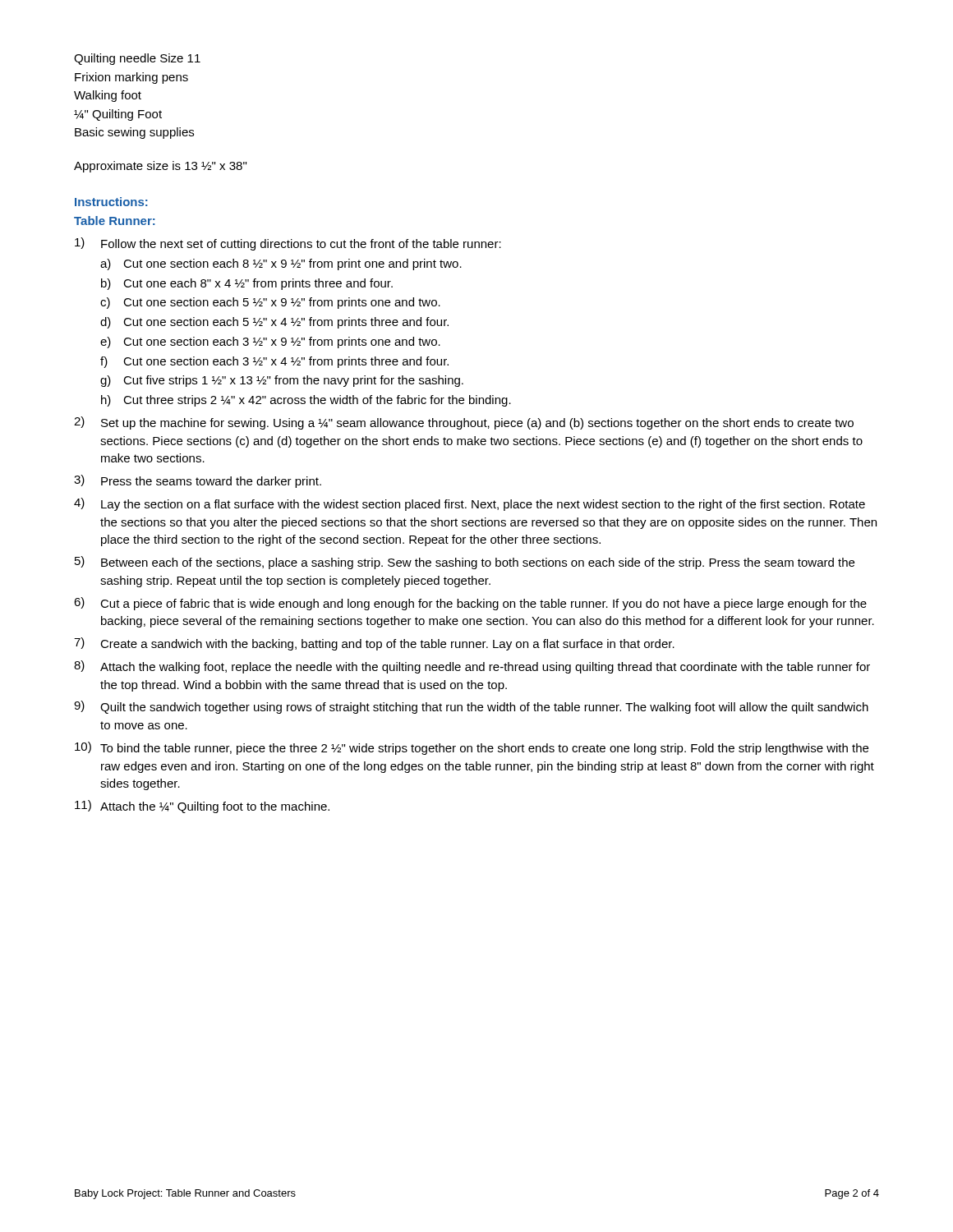Find the list item with the text "3) Press the seams"
953x1232 pixels.
click(198, 481)
